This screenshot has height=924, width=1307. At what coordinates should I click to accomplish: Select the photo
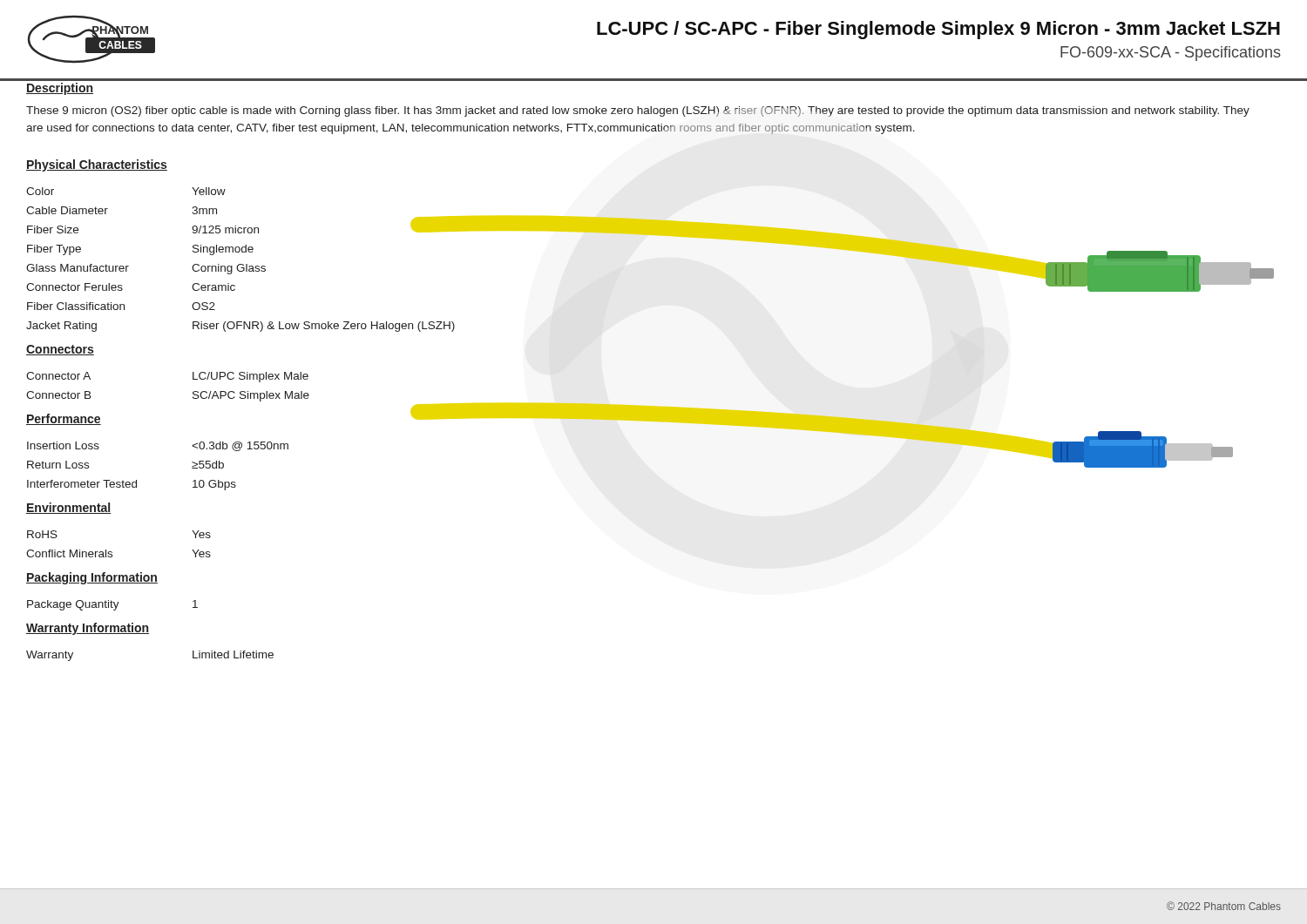(x=828, y=351)
